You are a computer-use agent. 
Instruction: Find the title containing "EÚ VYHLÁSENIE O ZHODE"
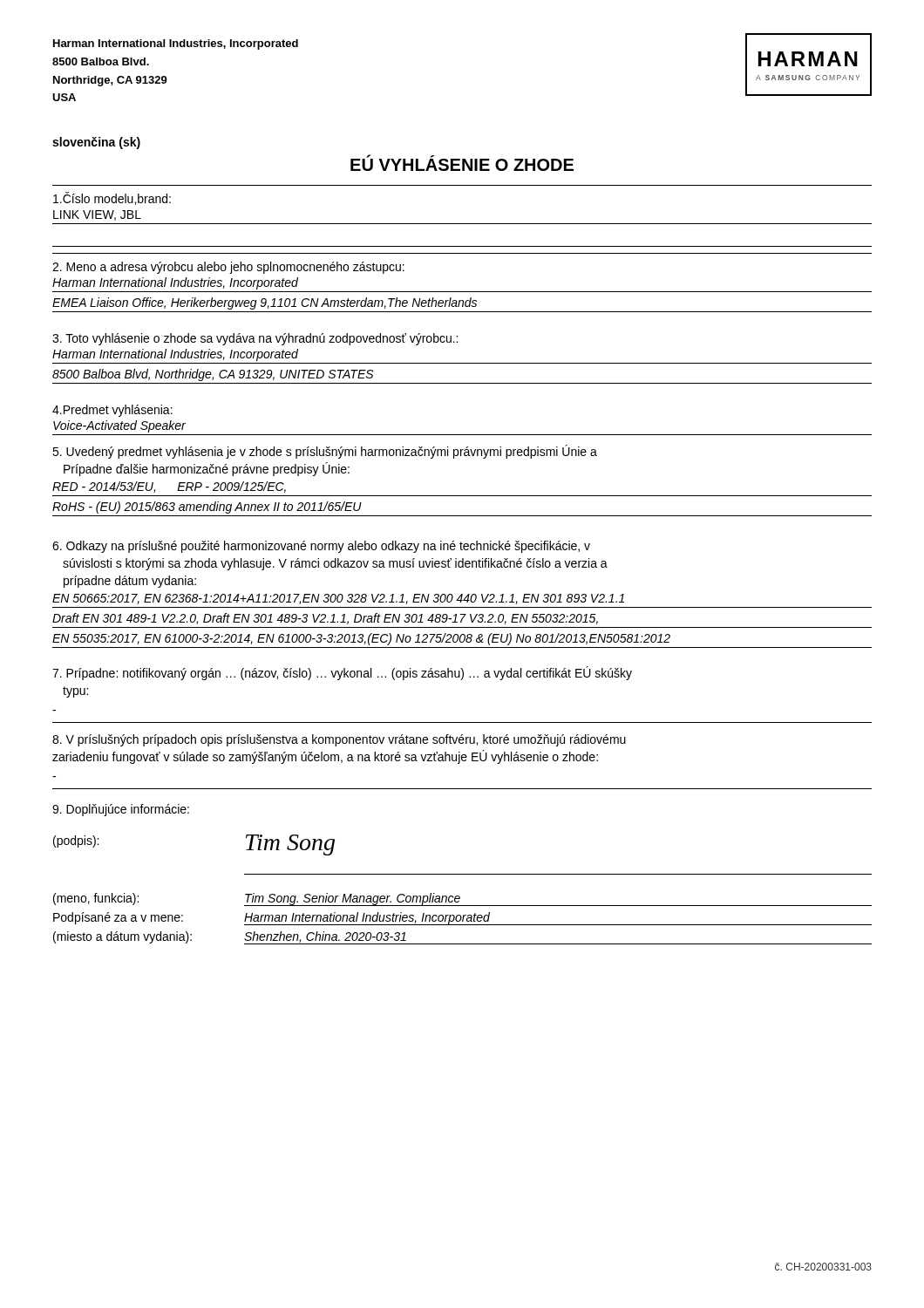(462, 165)
